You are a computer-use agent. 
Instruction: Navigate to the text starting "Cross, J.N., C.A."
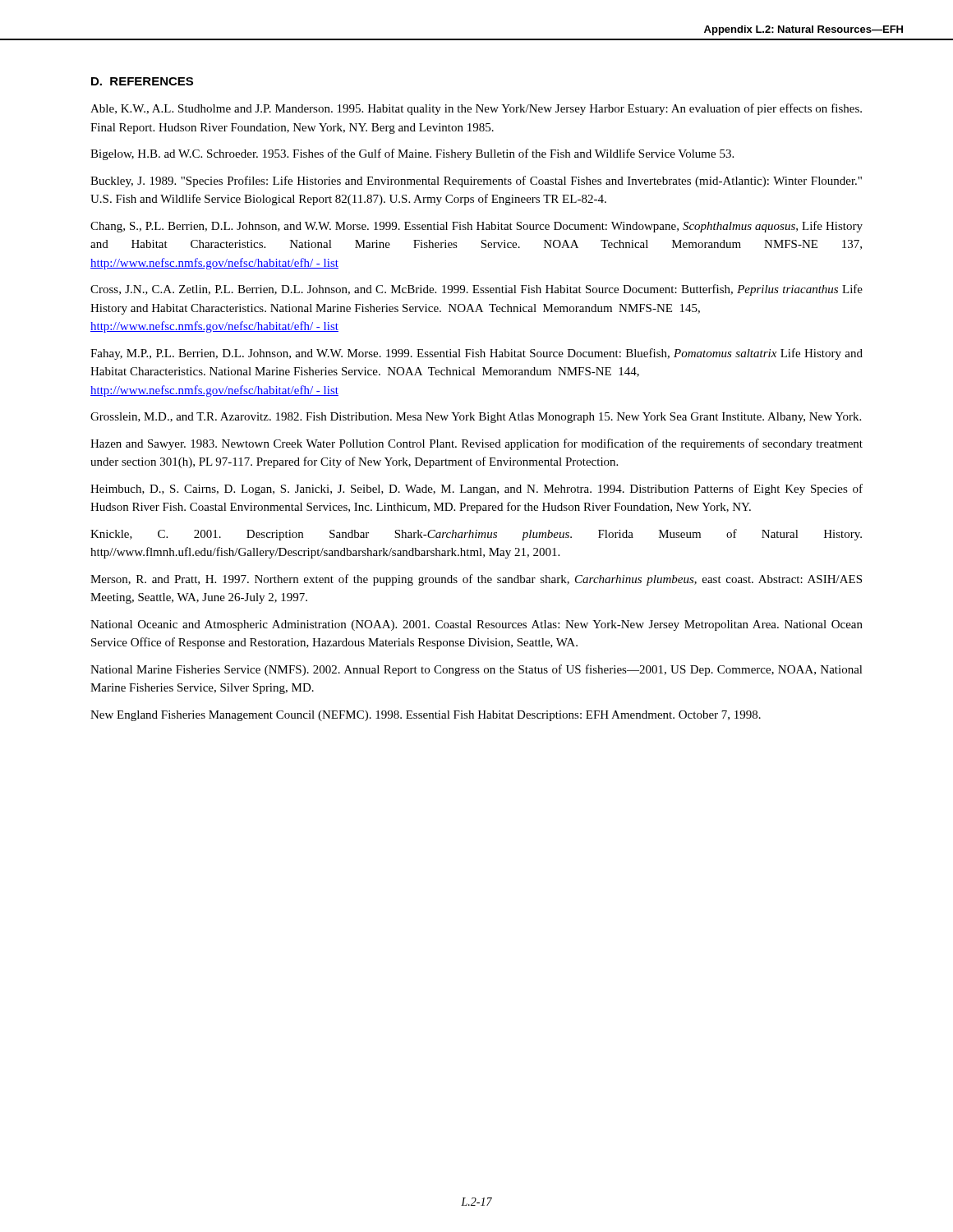tap(476, 308)
